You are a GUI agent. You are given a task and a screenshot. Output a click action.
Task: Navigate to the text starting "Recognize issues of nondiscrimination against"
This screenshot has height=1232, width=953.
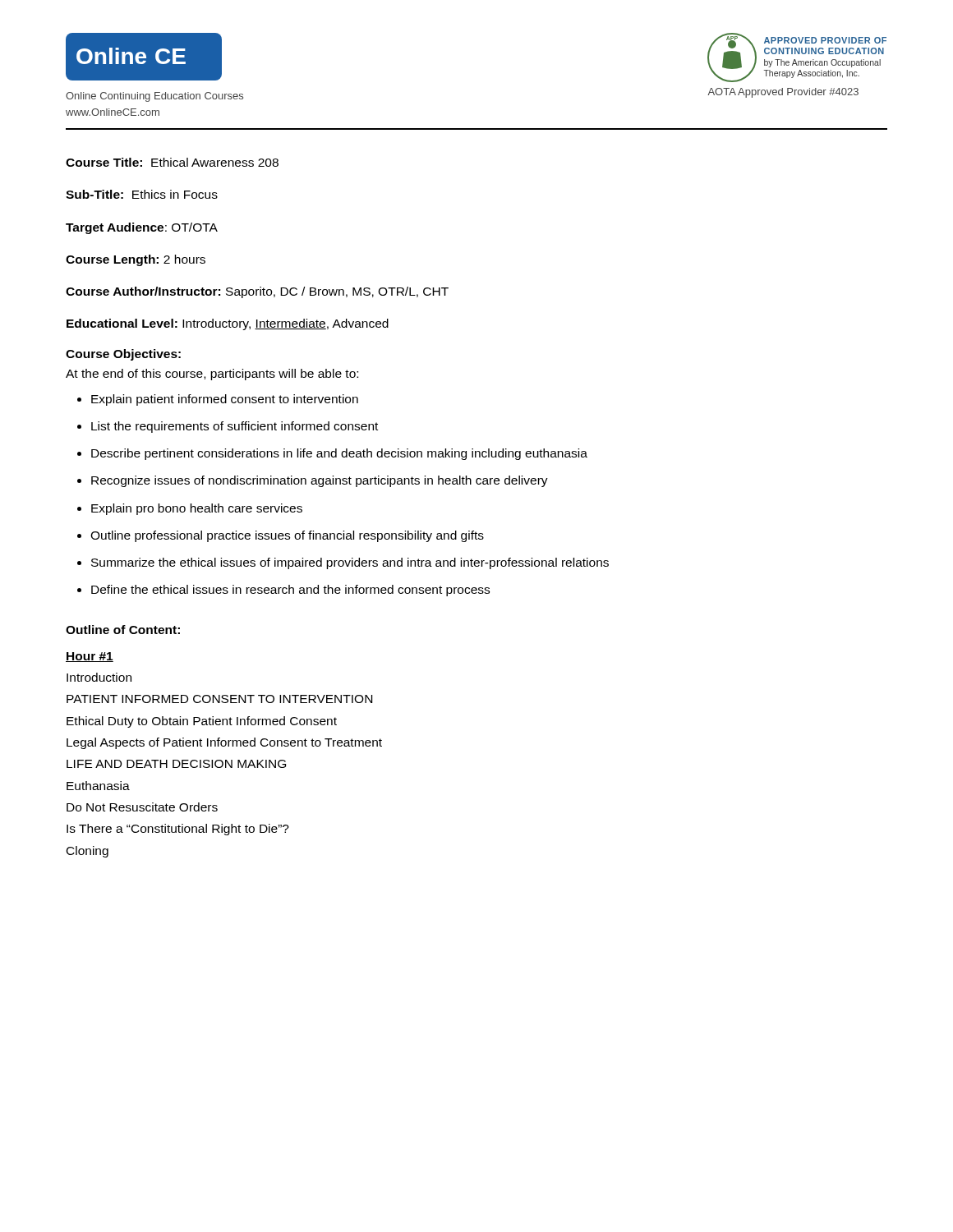pyautogui.click(x=319, y=480)
